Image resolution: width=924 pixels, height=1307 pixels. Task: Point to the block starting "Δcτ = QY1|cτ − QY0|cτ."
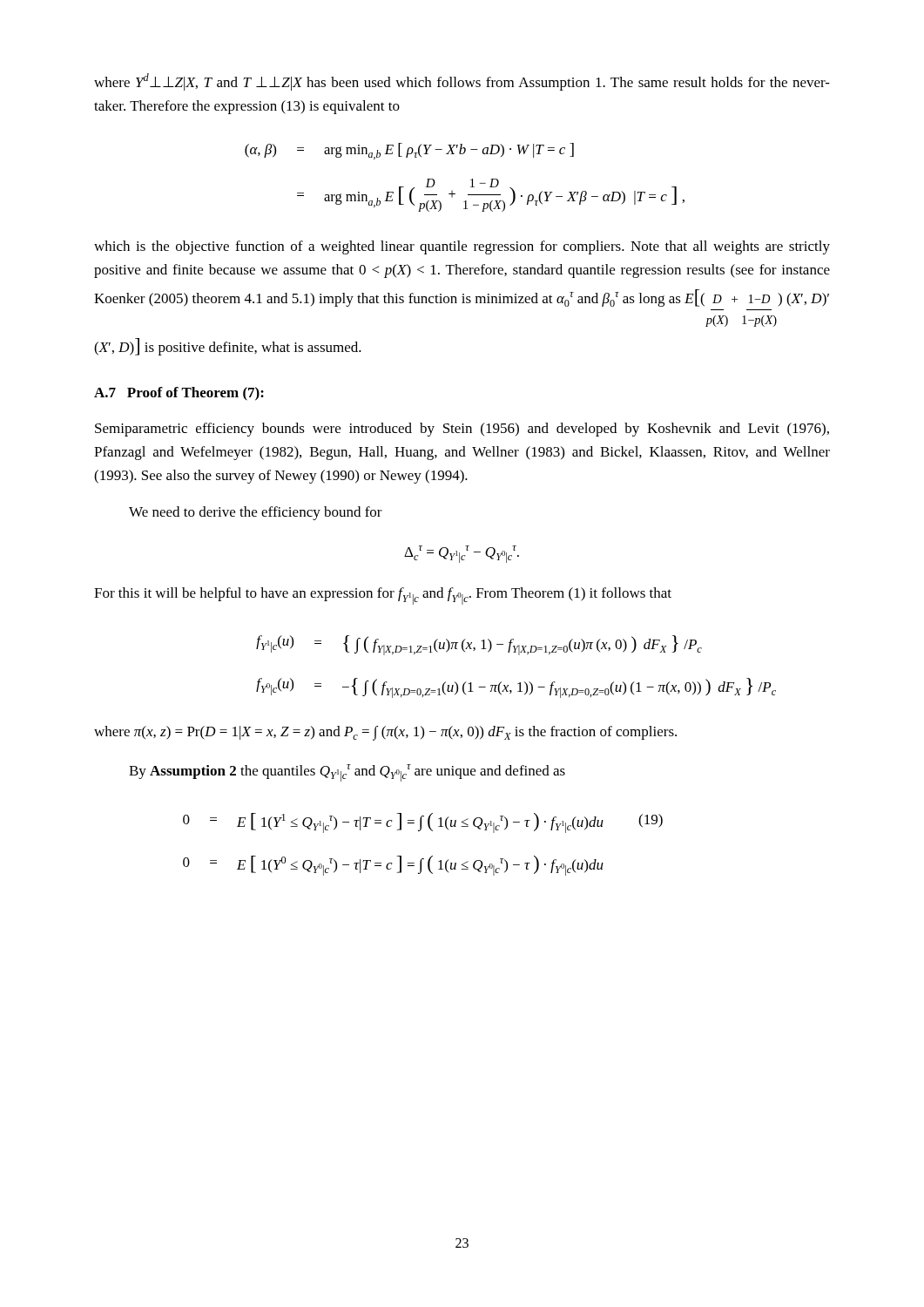click(462, 552)
